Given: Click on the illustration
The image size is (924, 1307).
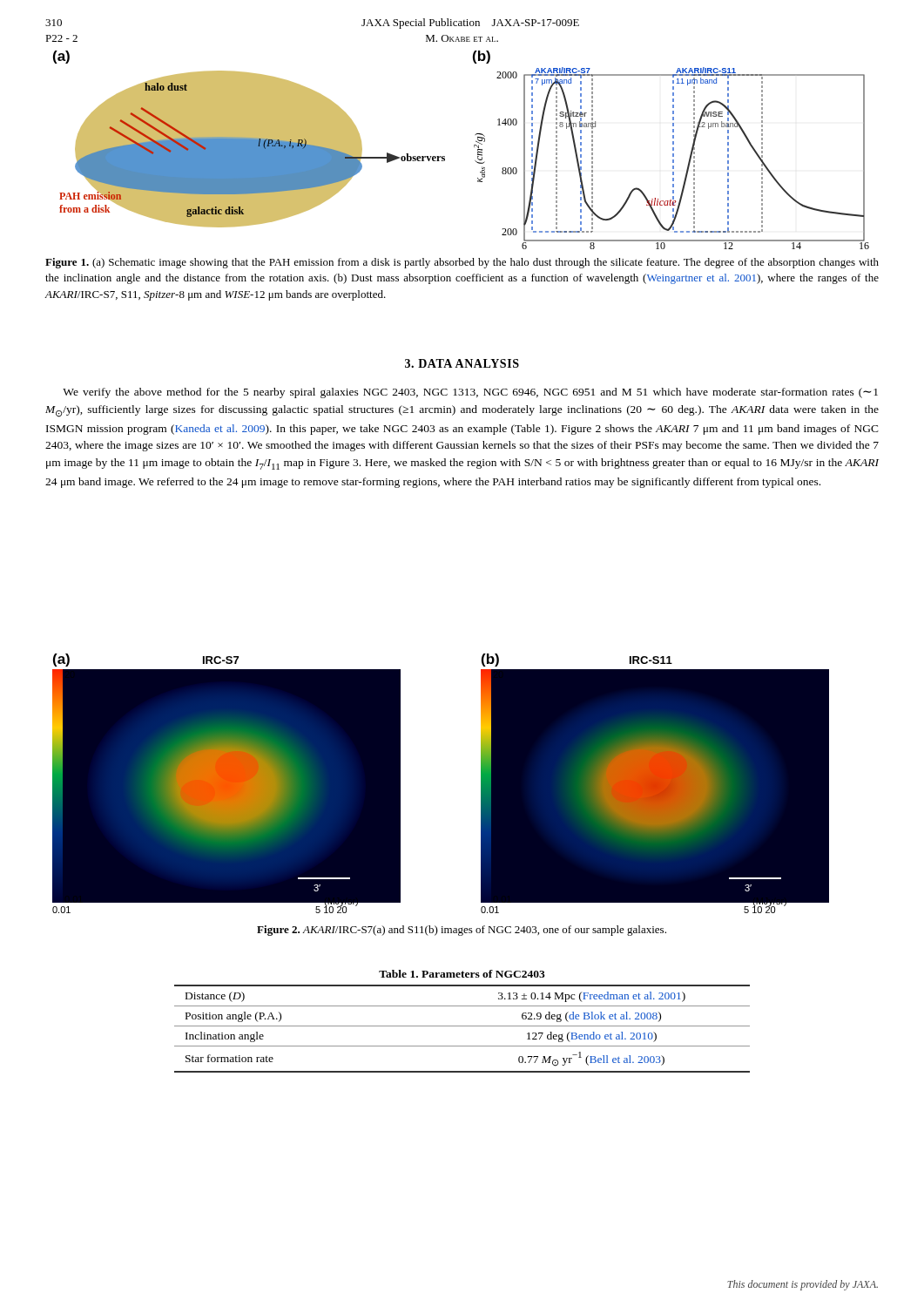Looking at the screenshot, I should pyautogui.click(x=462, y=146).
